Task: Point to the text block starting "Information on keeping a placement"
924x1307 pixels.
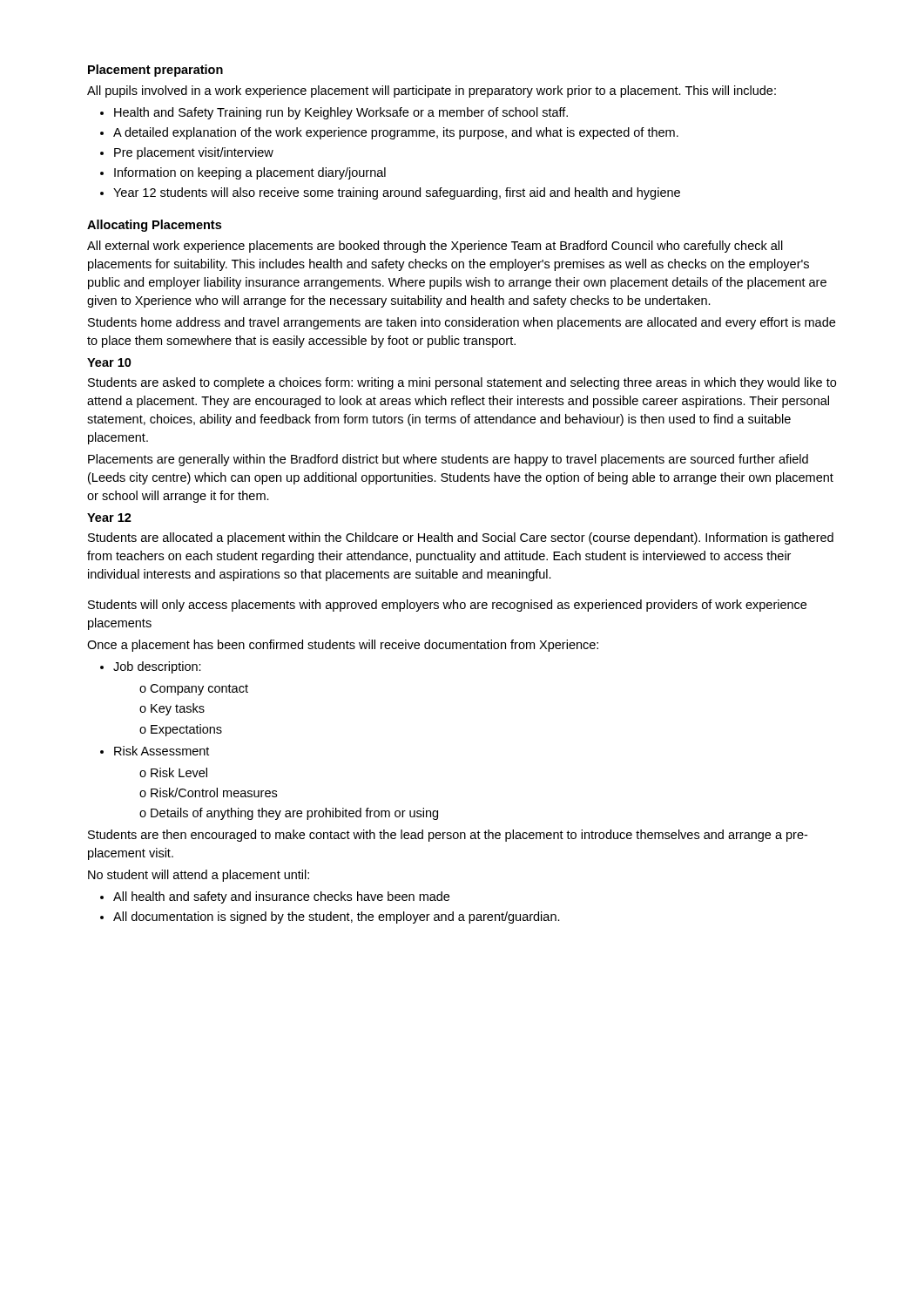Action: click(250, 173)
